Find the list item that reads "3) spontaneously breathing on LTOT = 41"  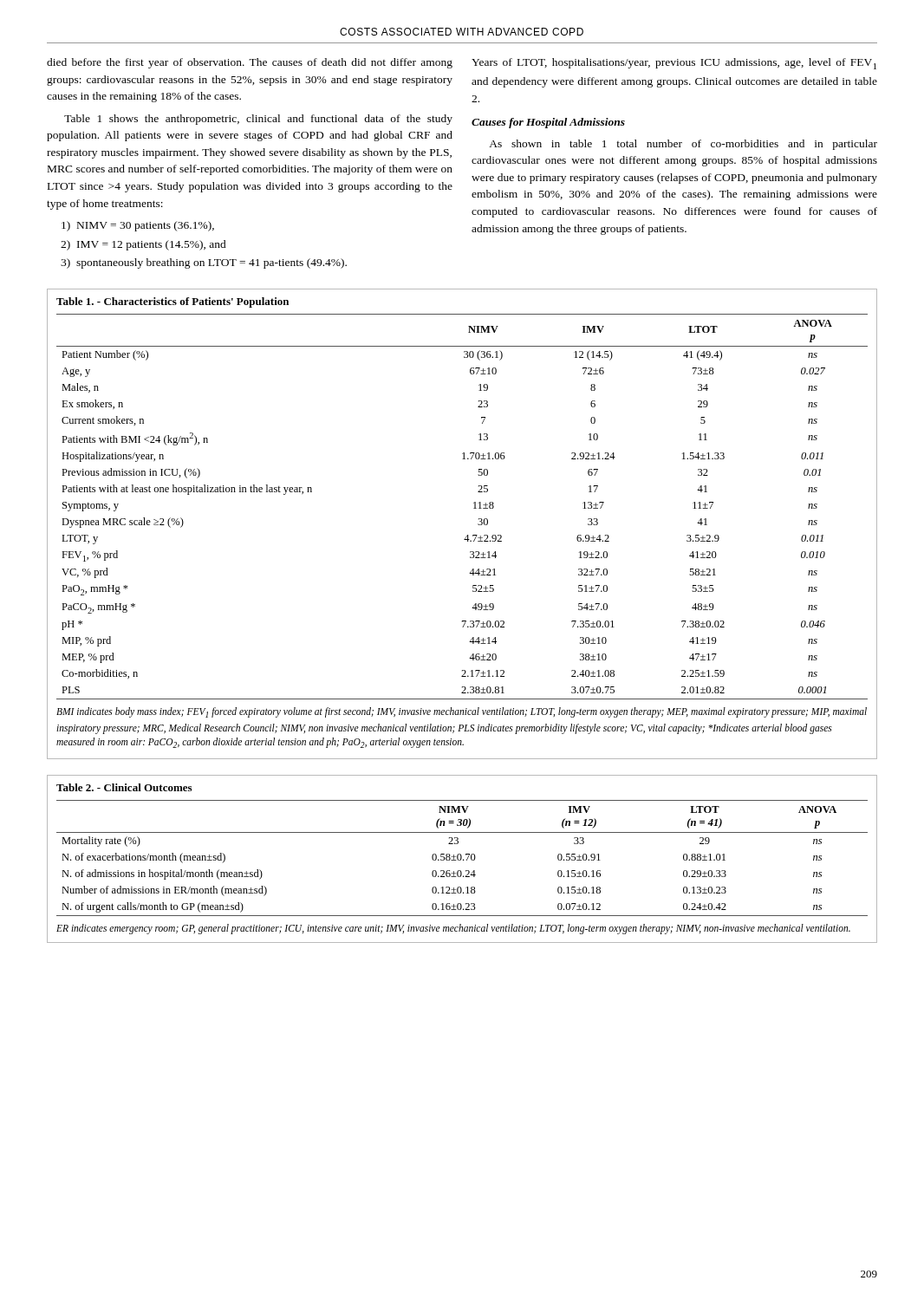(x=204, y=262)
